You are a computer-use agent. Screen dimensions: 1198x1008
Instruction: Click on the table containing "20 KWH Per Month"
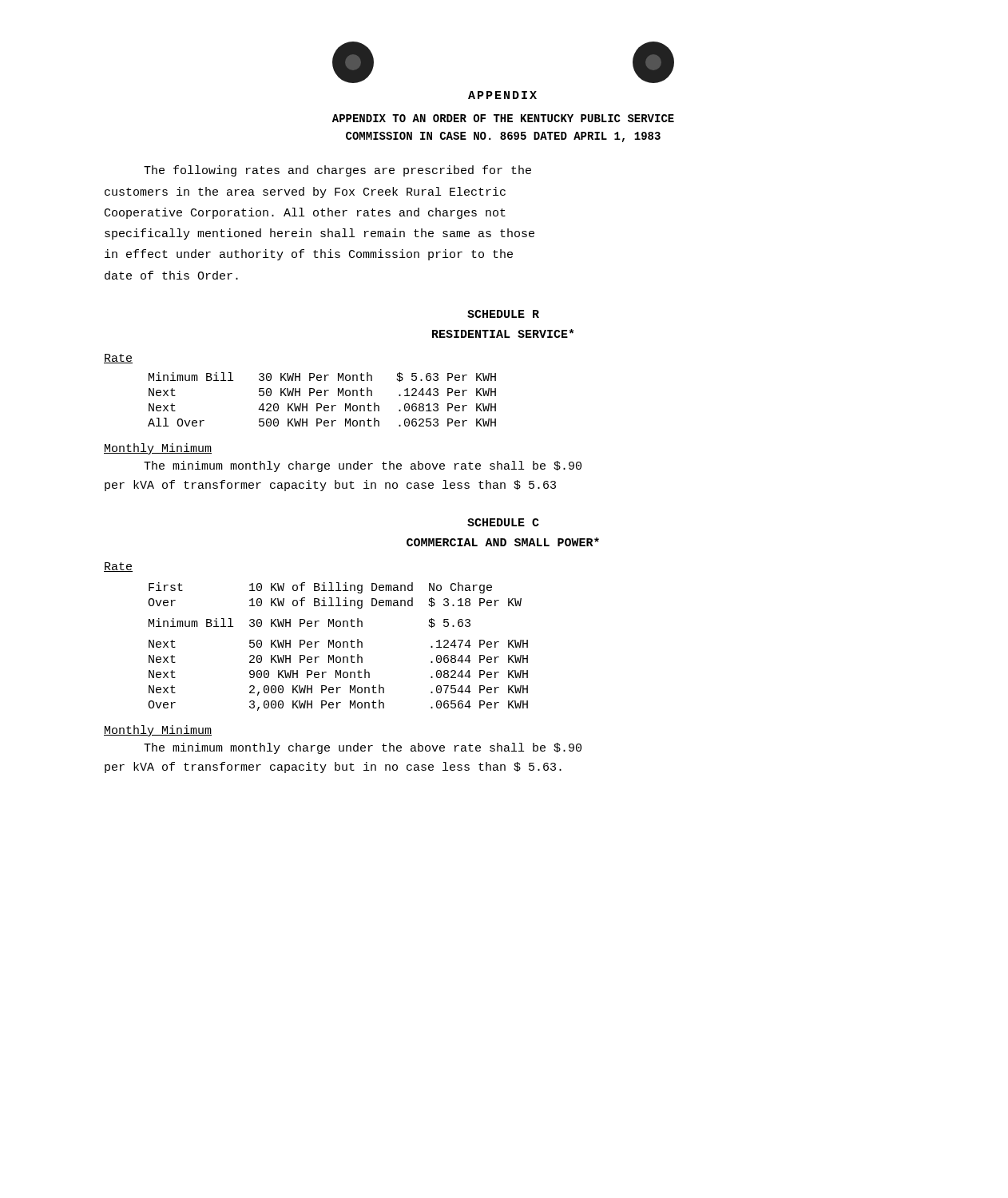coord(525,647)
